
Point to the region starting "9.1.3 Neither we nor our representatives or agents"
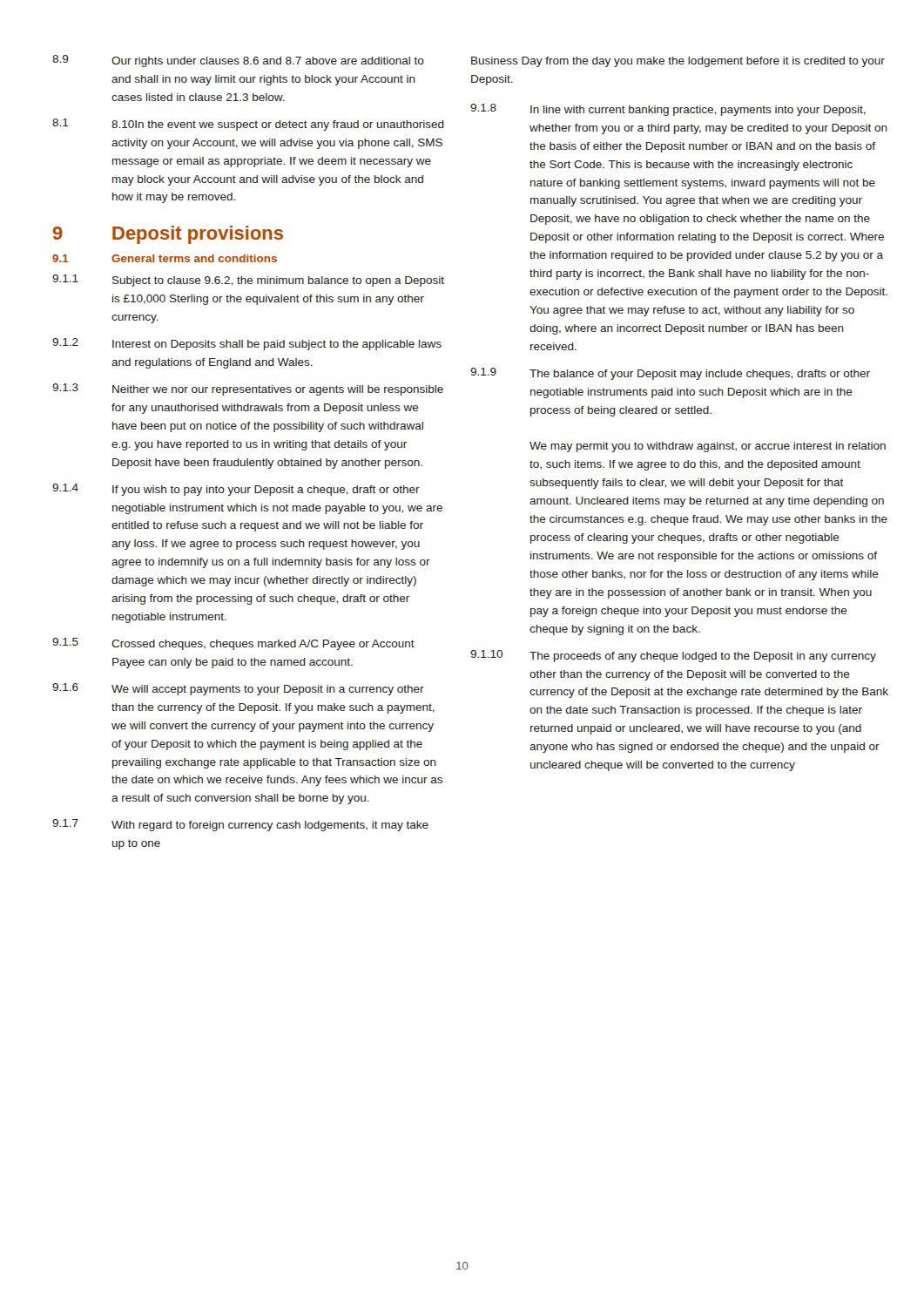tap(248, 426)
